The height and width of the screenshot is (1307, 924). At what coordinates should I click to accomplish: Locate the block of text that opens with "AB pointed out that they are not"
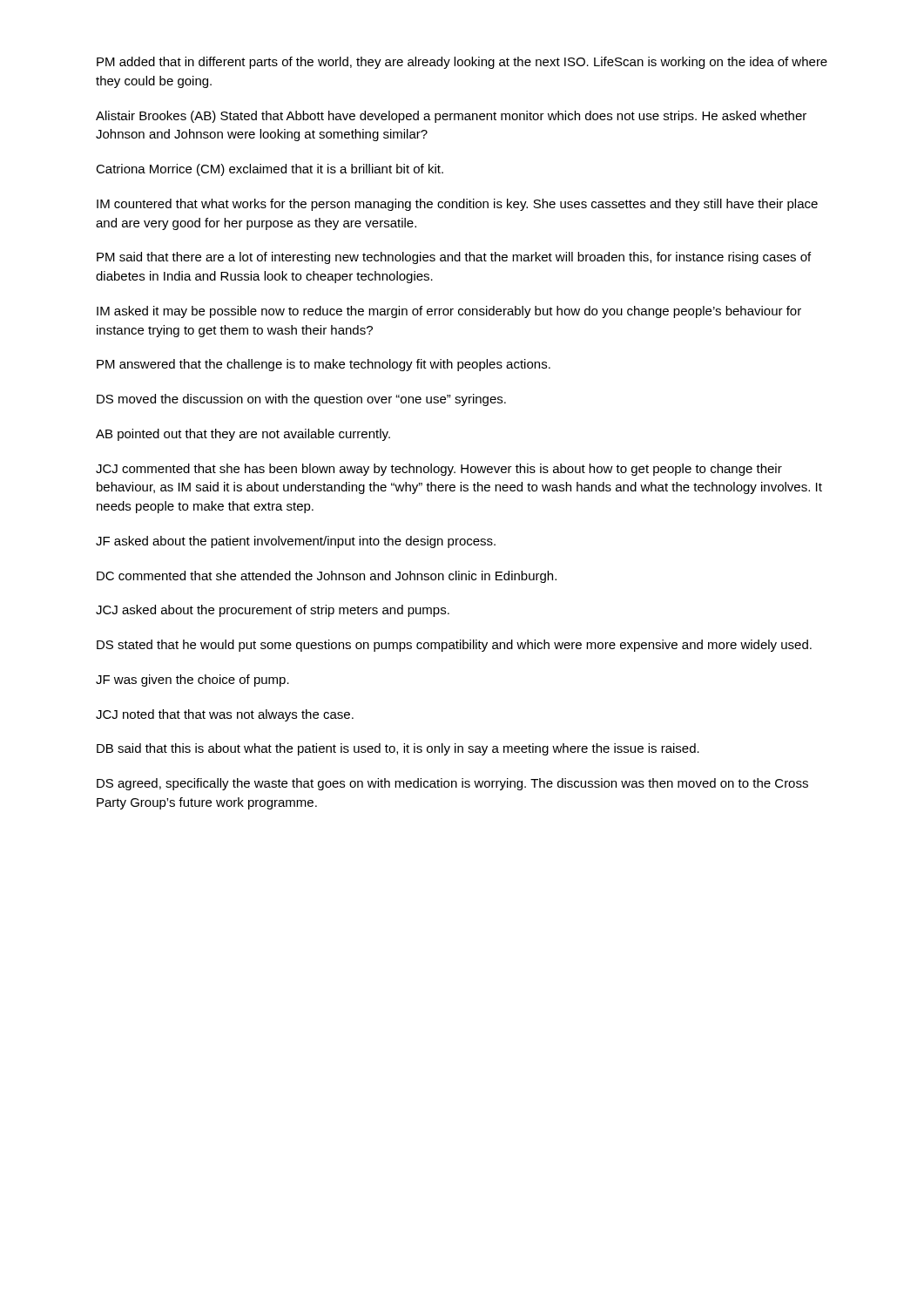click(243, 433)
